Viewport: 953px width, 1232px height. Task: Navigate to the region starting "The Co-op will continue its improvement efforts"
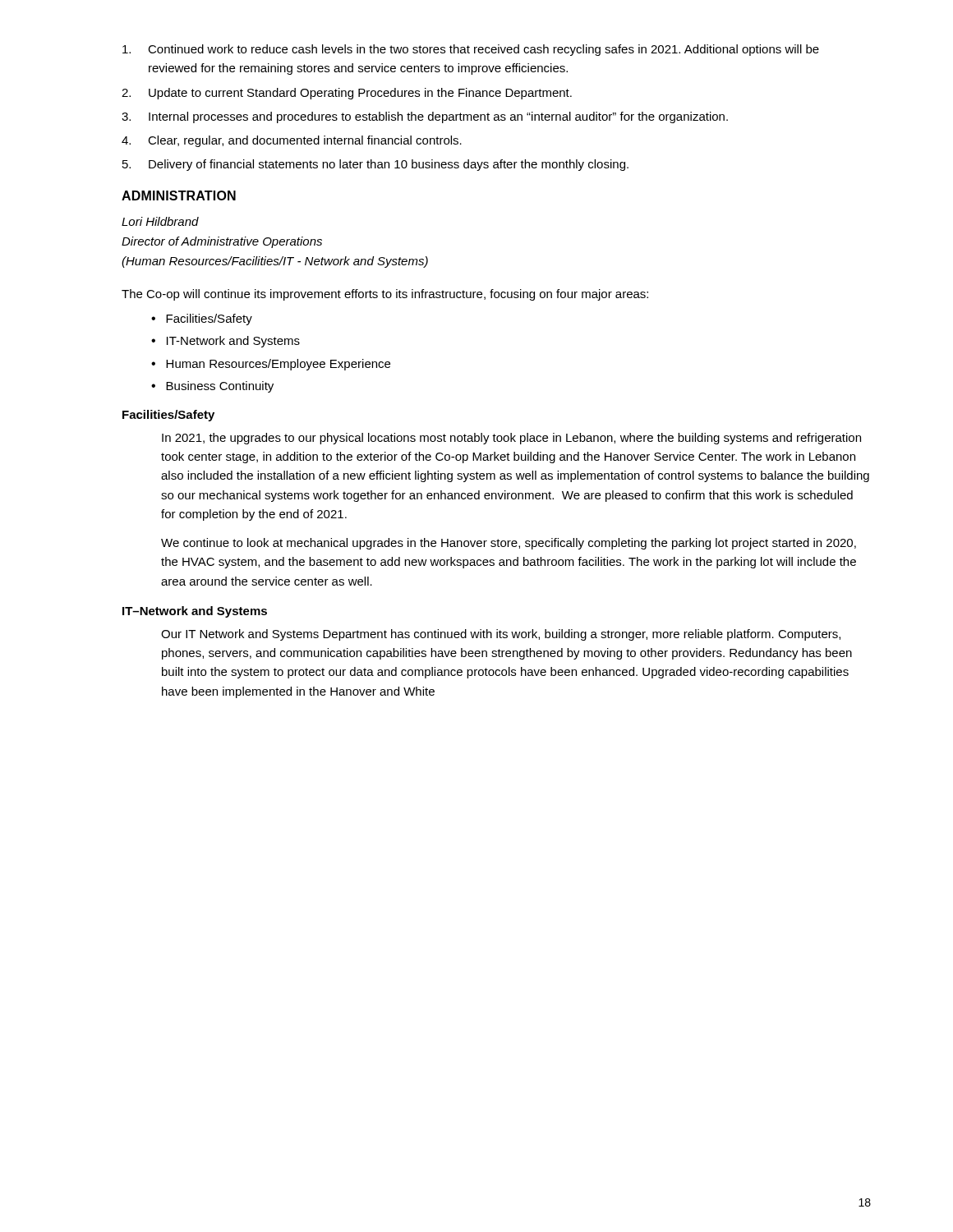coord(386,293)
